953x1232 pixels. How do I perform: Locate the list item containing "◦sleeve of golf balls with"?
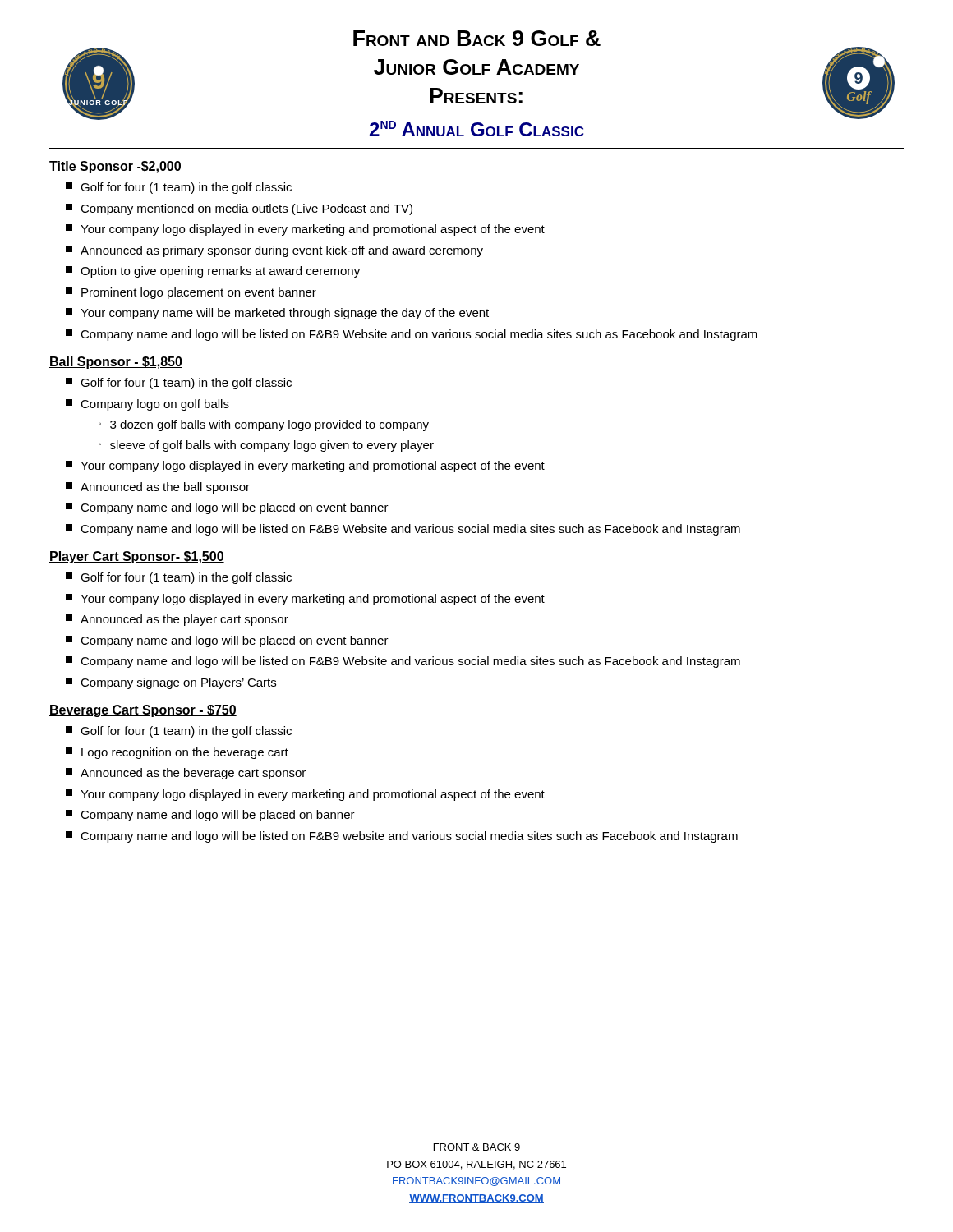266,445
